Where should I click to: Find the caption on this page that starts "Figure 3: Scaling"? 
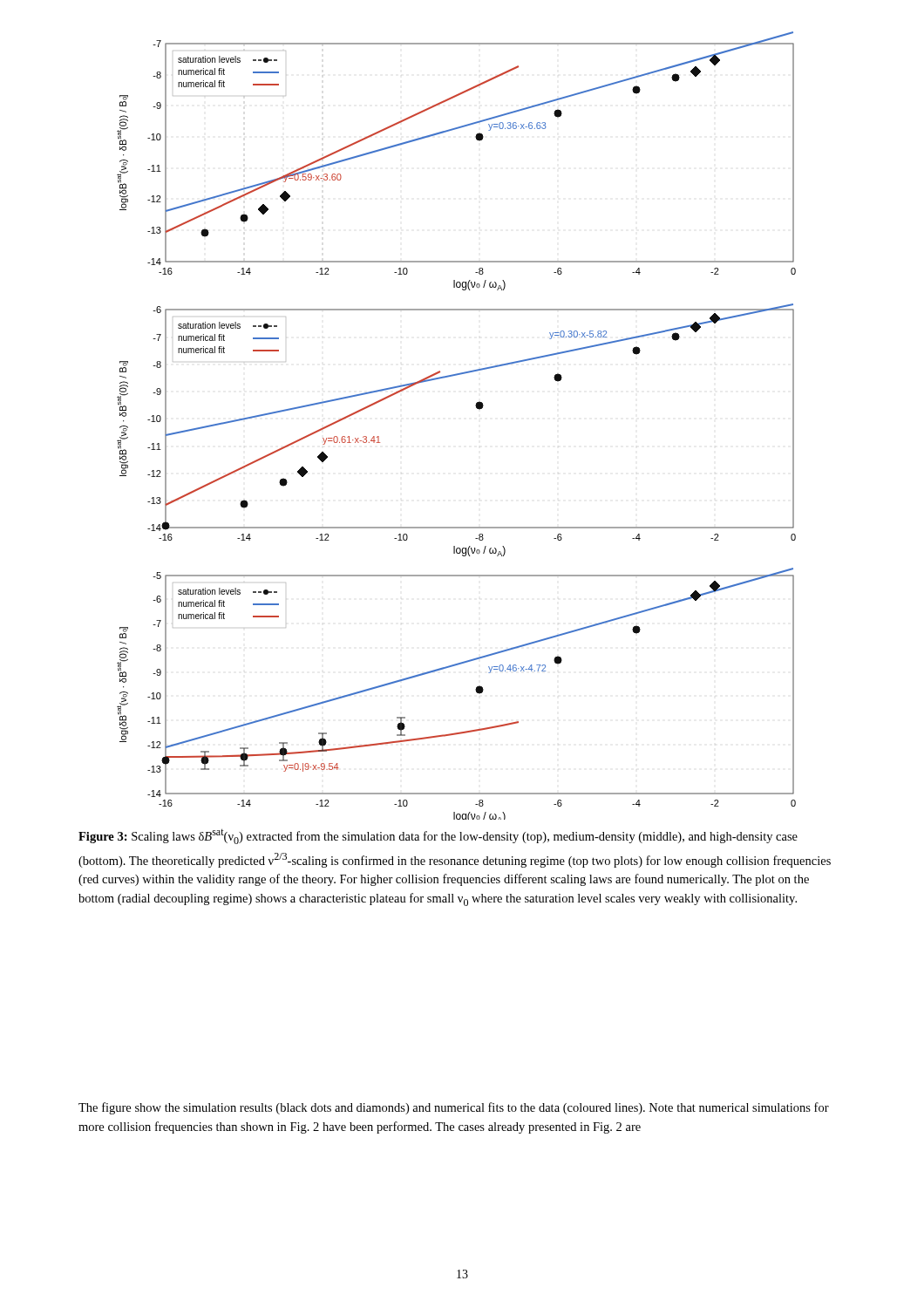click(455, 867)
